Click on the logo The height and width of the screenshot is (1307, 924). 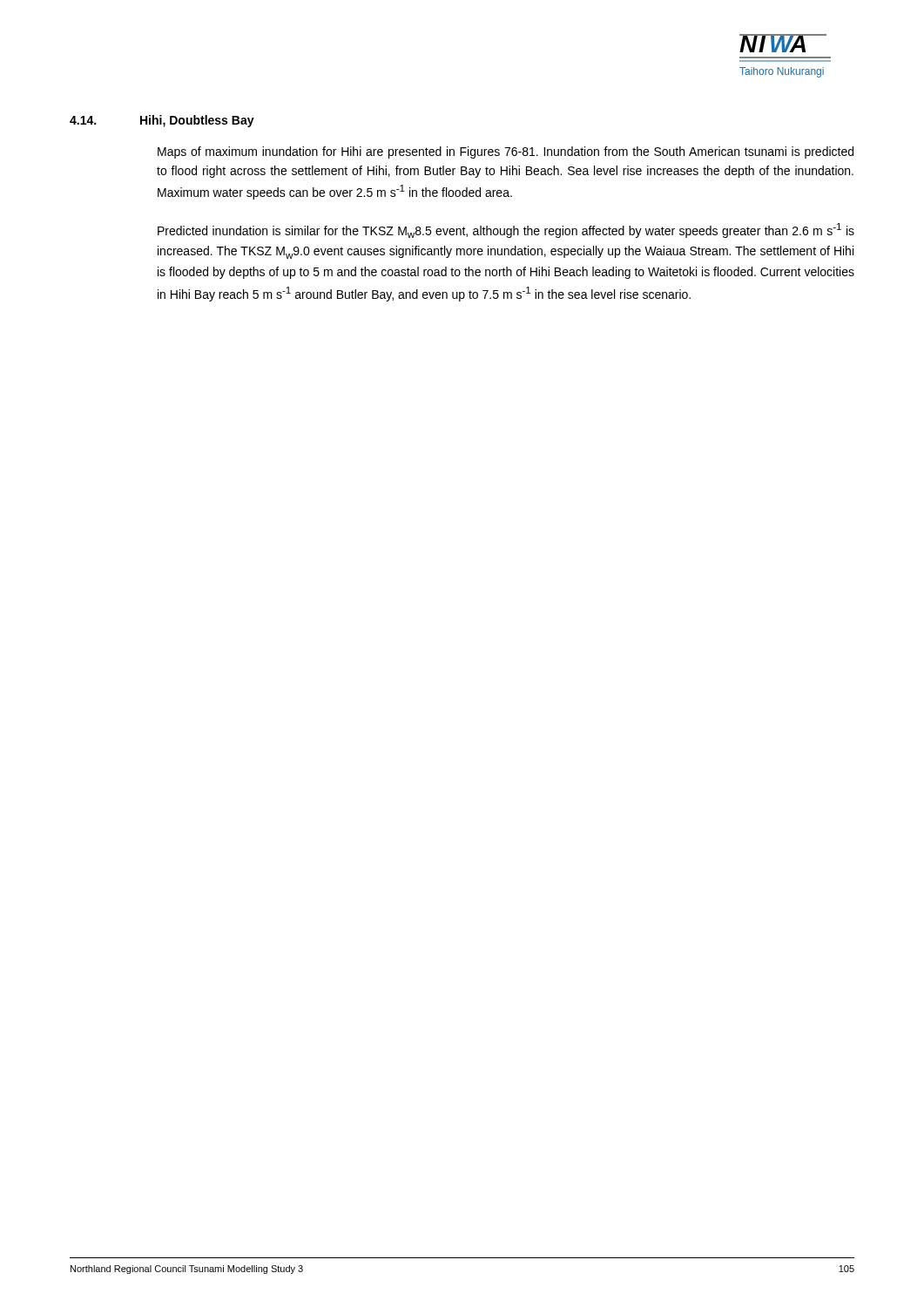[806, 53]
